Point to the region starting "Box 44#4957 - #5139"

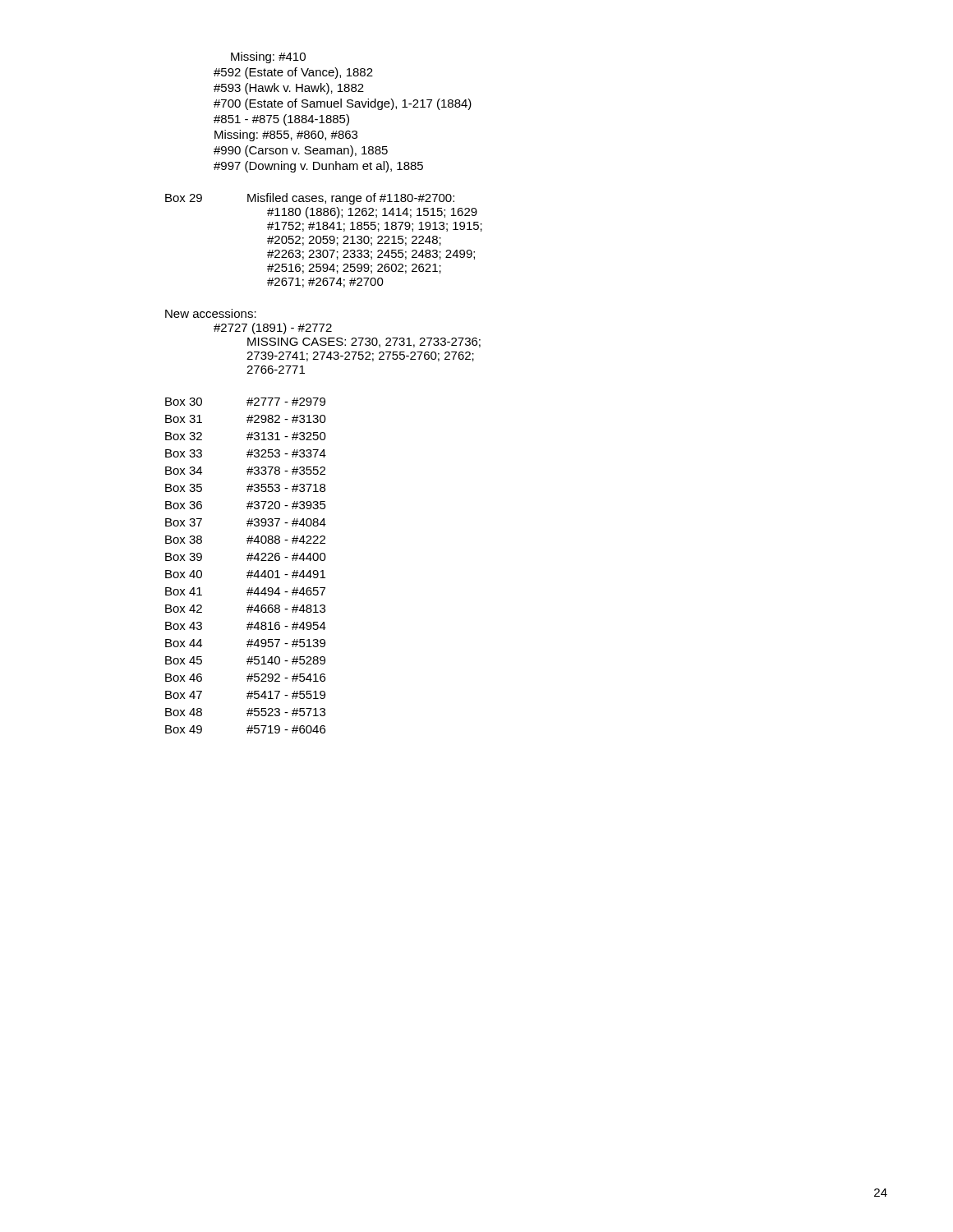[x=245, y=643]
